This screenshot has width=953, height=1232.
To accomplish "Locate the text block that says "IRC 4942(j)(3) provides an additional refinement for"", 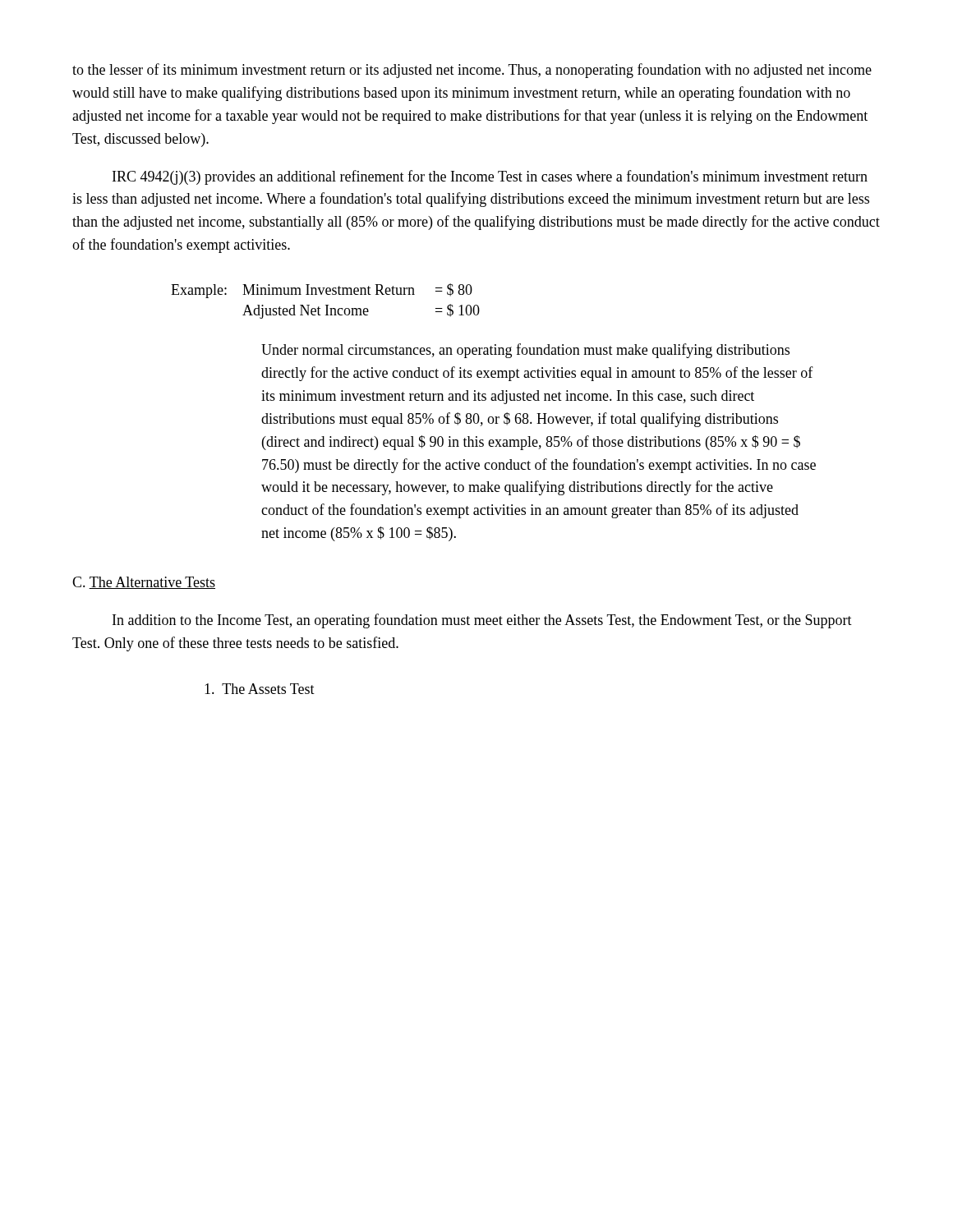I will coord(476,211).
